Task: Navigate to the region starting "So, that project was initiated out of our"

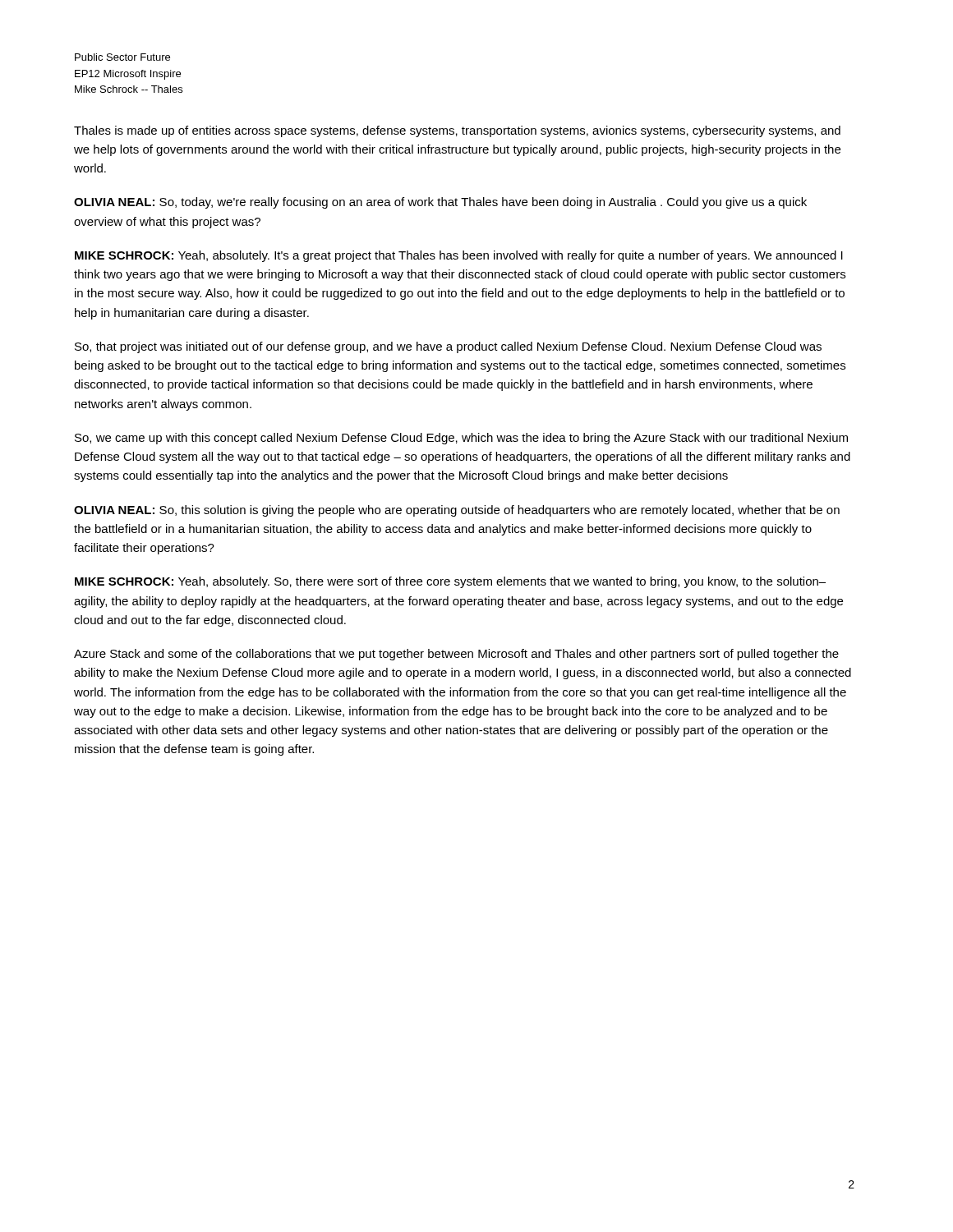Action: [x=460, y=375]
